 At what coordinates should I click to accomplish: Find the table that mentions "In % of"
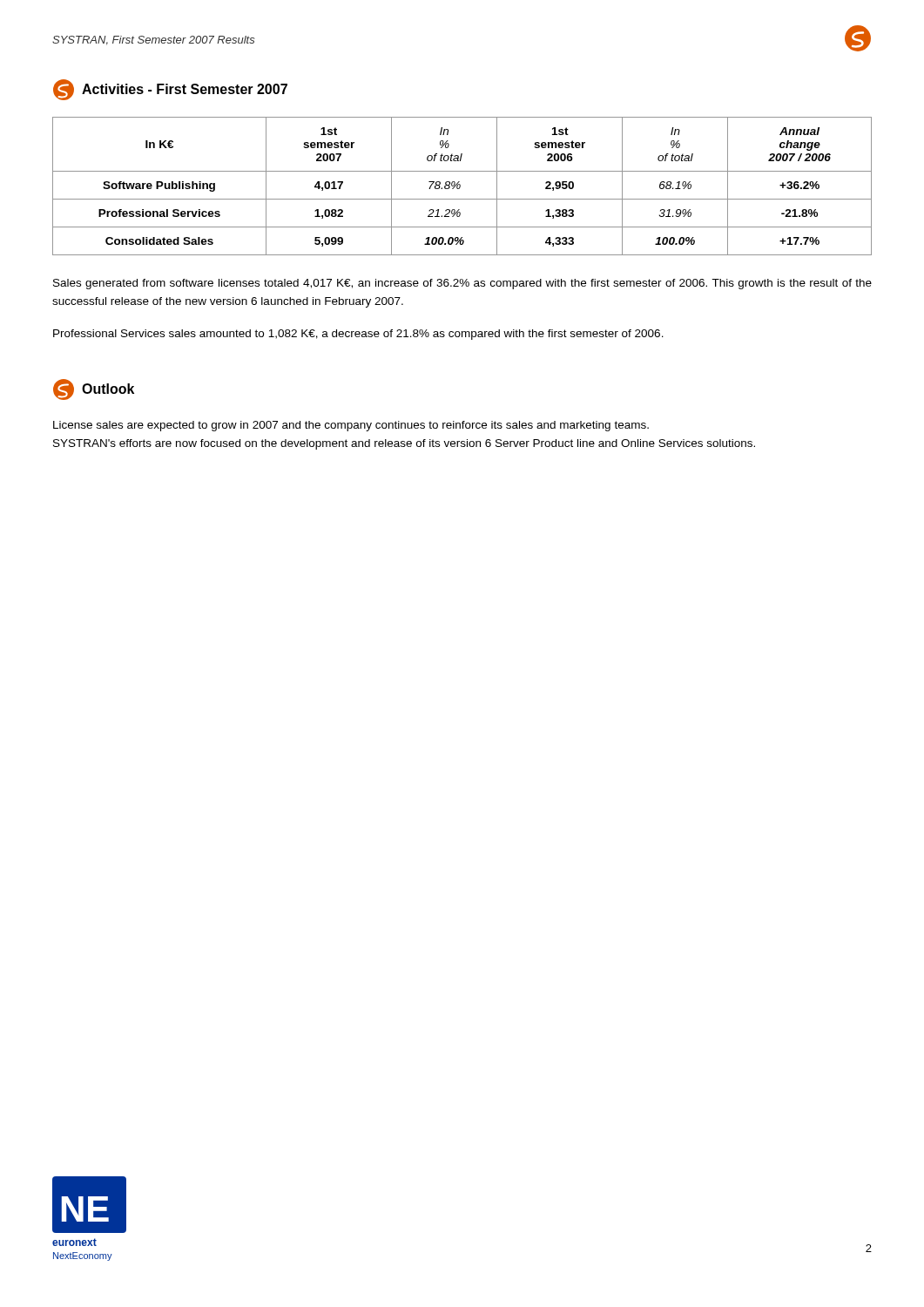pyautogui.click(x=462, y=186)
